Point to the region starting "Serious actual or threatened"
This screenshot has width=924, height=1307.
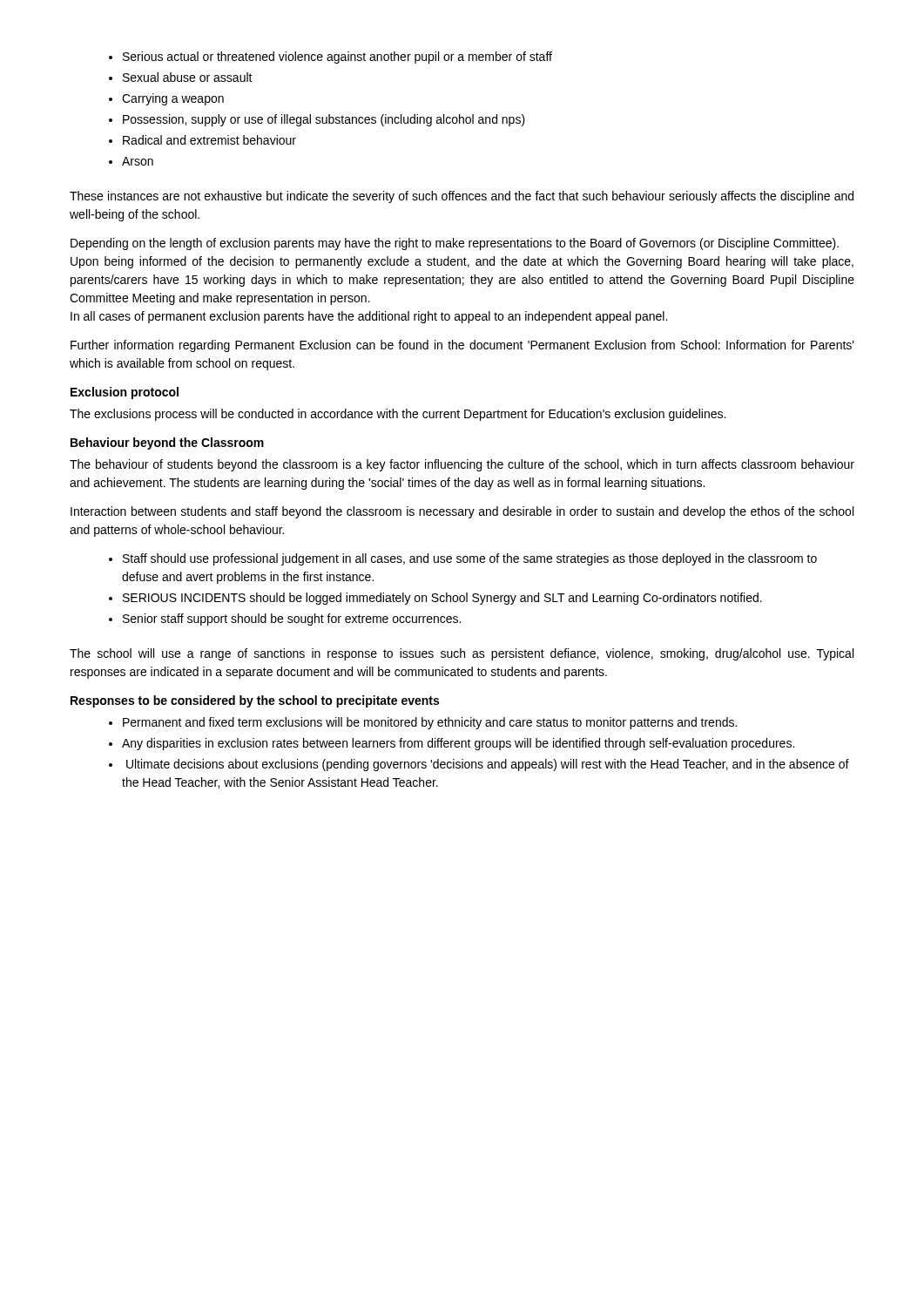[488, 57]
